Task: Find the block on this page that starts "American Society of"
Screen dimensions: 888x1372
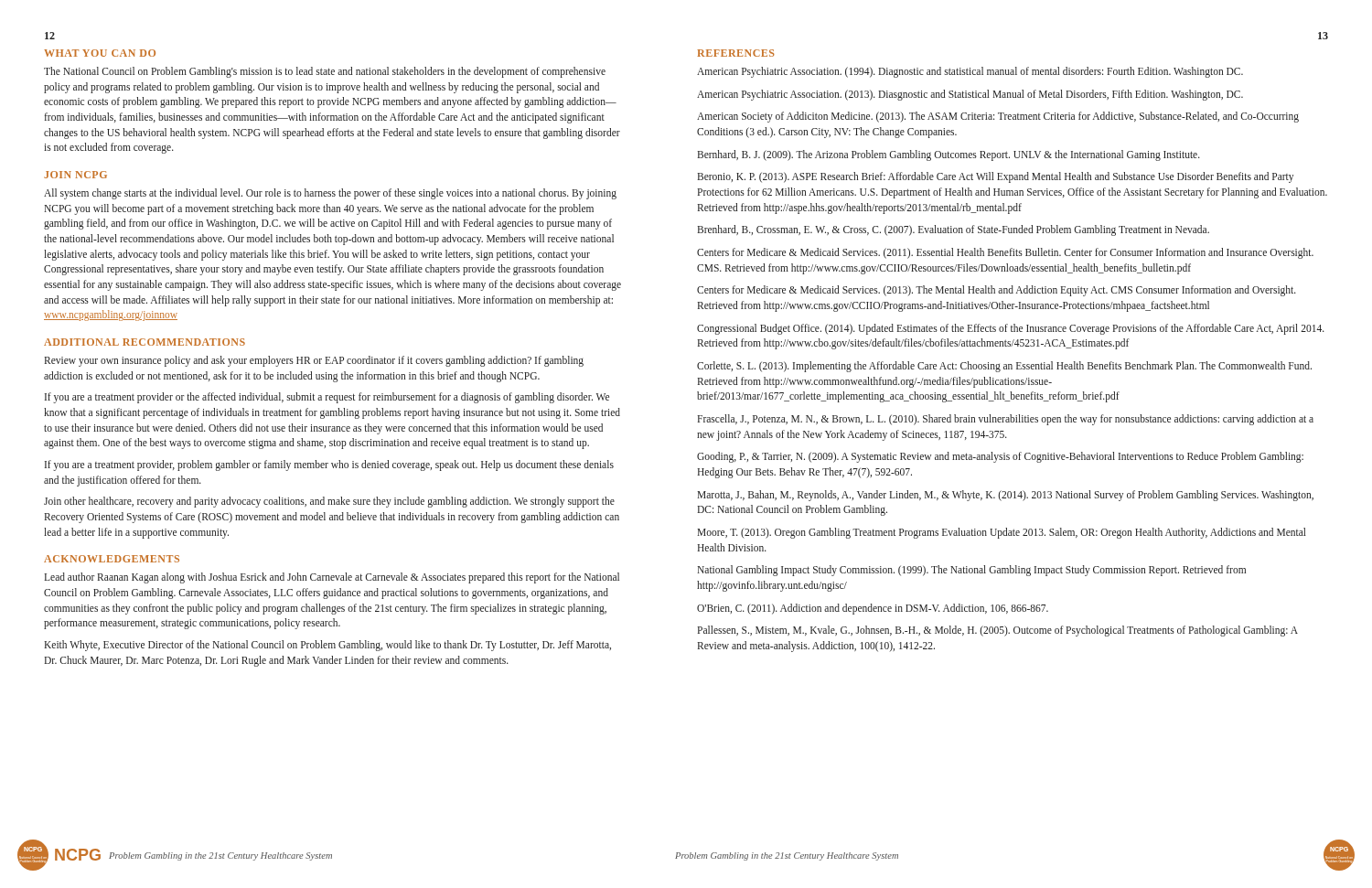Action: [x=1013, y=124]
